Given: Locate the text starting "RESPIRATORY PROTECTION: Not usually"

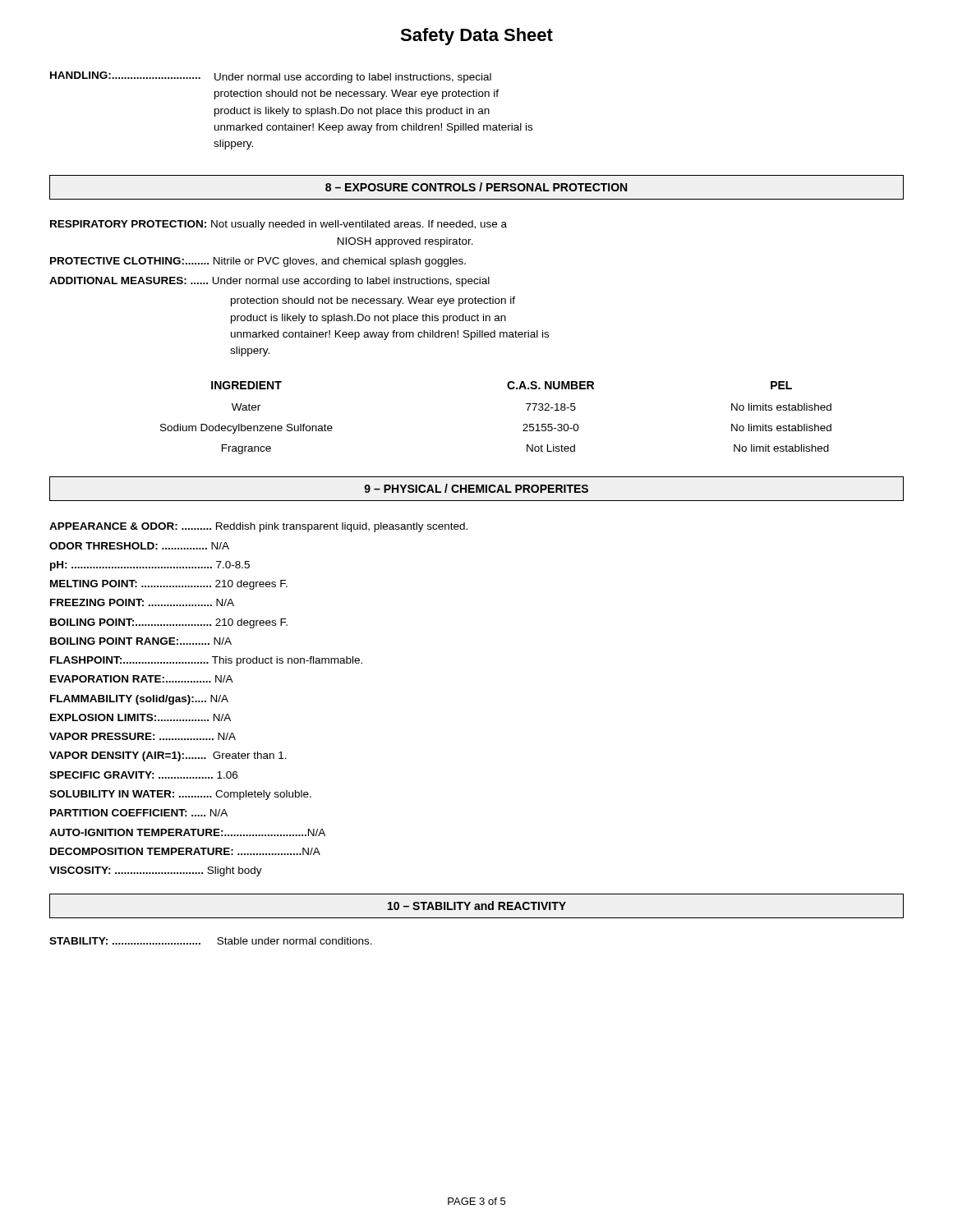Looking at the screenshot, I should pos(278,233).
